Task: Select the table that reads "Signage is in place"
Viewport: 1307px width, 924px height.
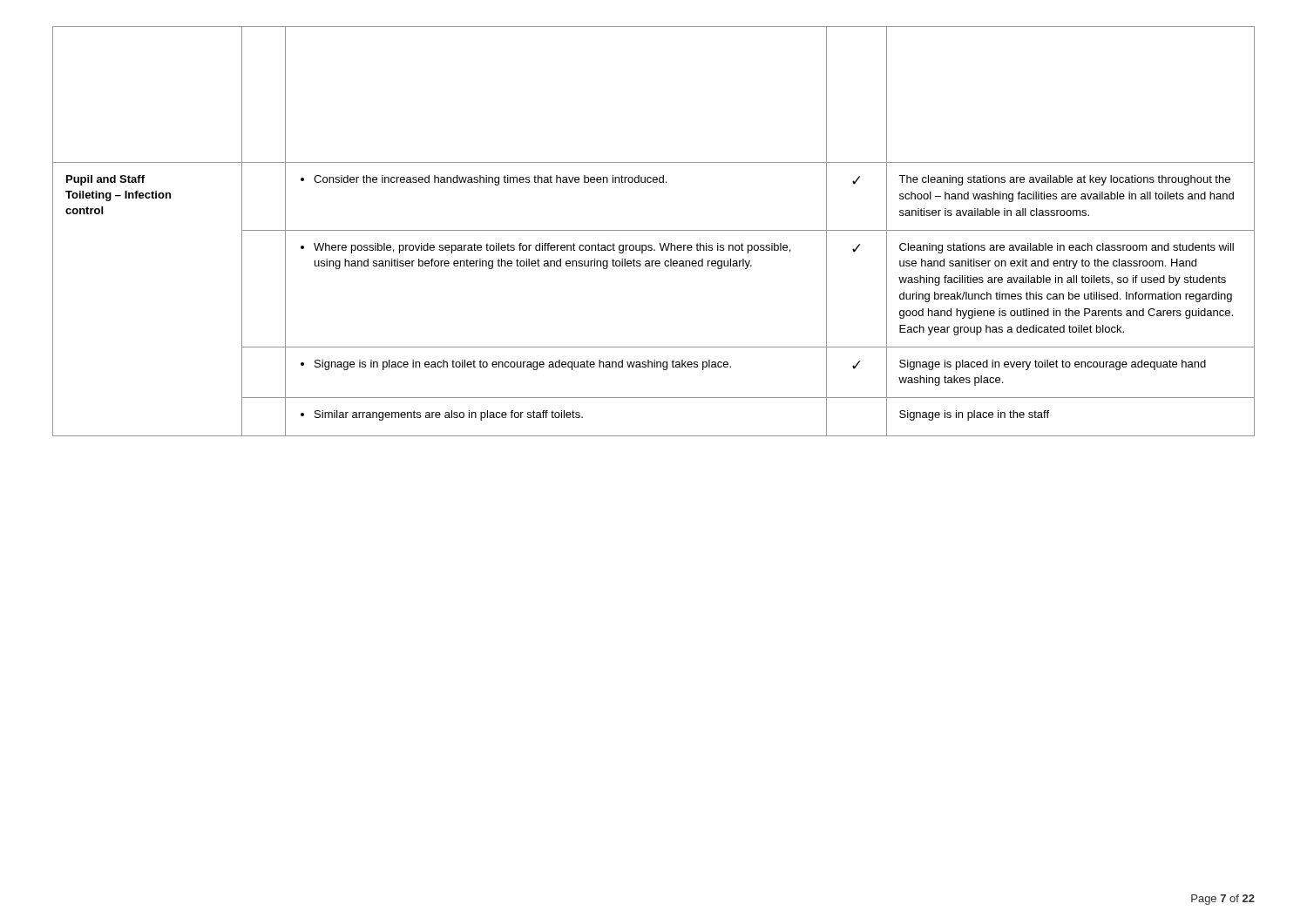Action: pyautogui.click(x=654, y=231)
